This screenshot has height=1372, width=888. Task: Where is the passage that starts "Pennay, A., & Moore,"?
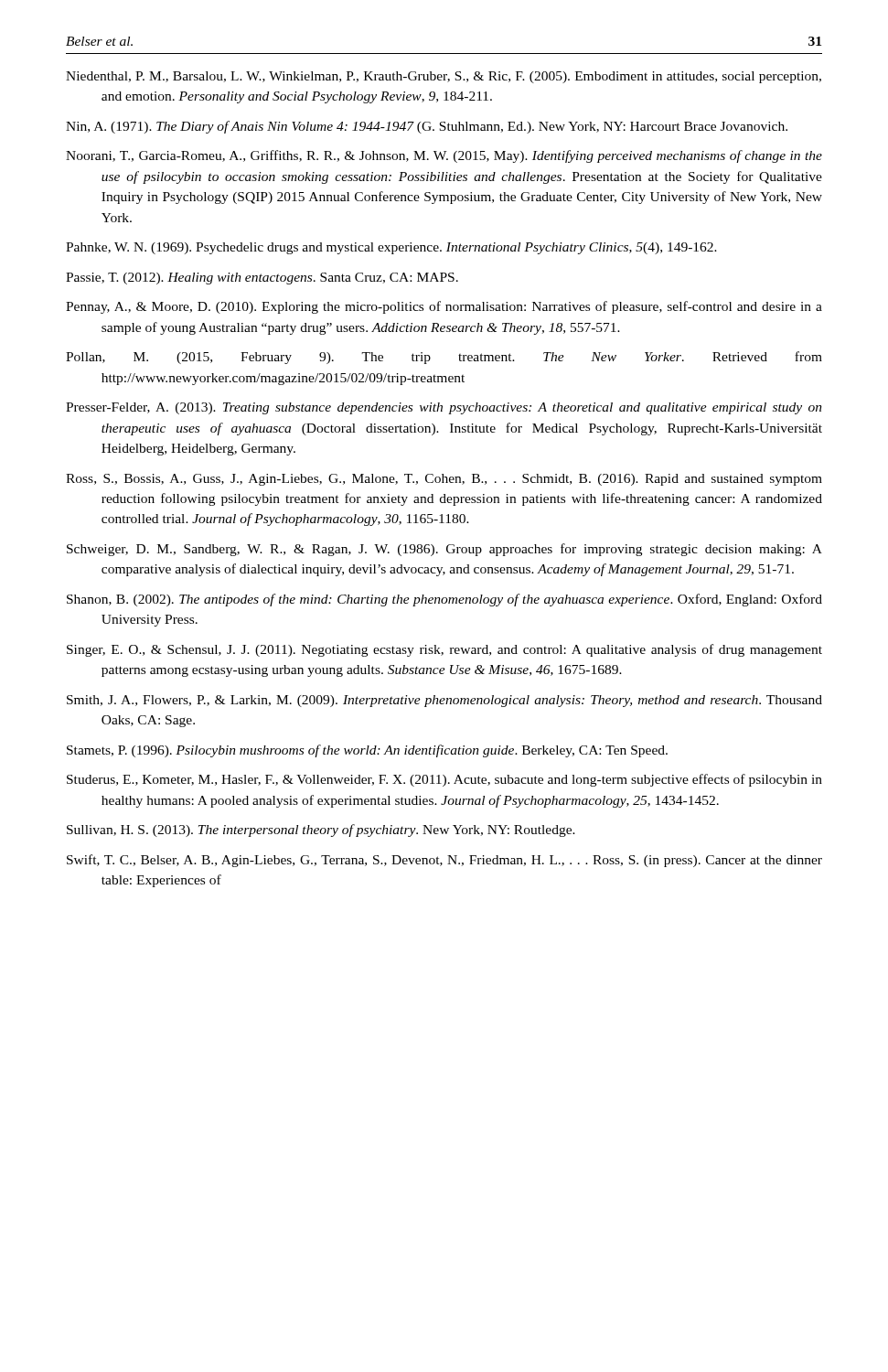(444, 316)
